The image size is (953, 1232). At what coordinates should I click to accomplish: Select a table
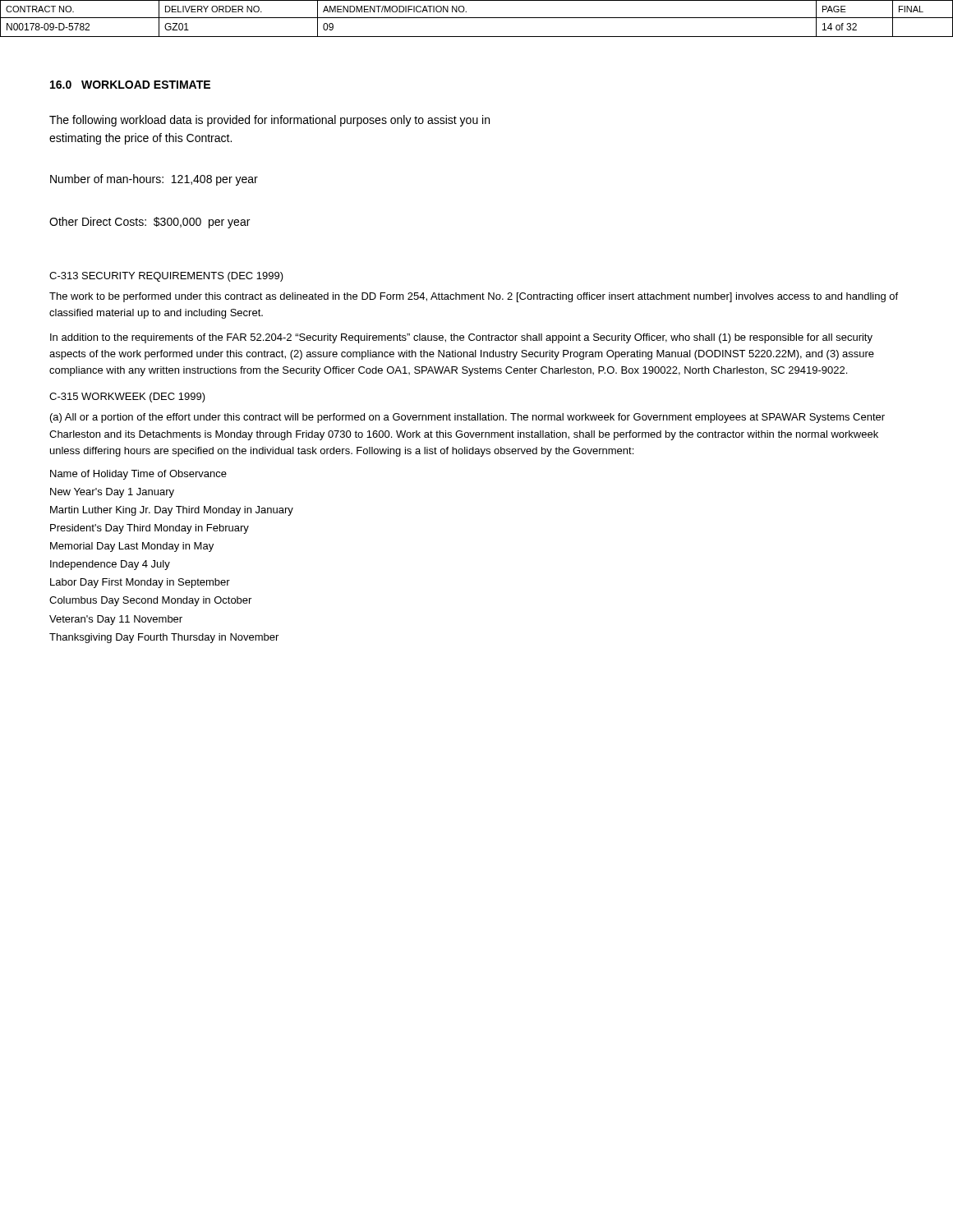pos(476,18)
